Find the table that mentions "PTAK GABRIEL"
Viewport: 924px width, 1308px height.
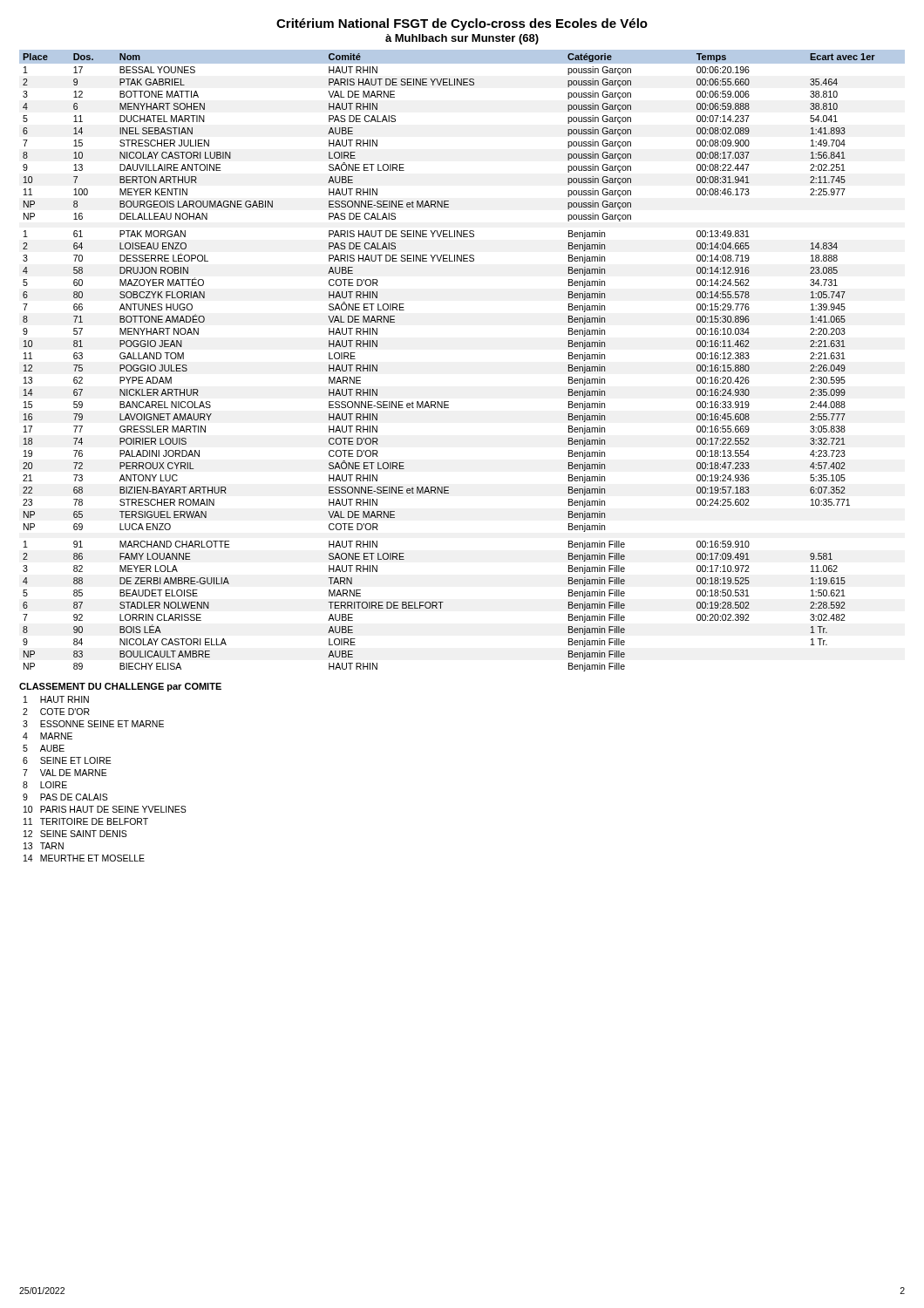(462, 361)
